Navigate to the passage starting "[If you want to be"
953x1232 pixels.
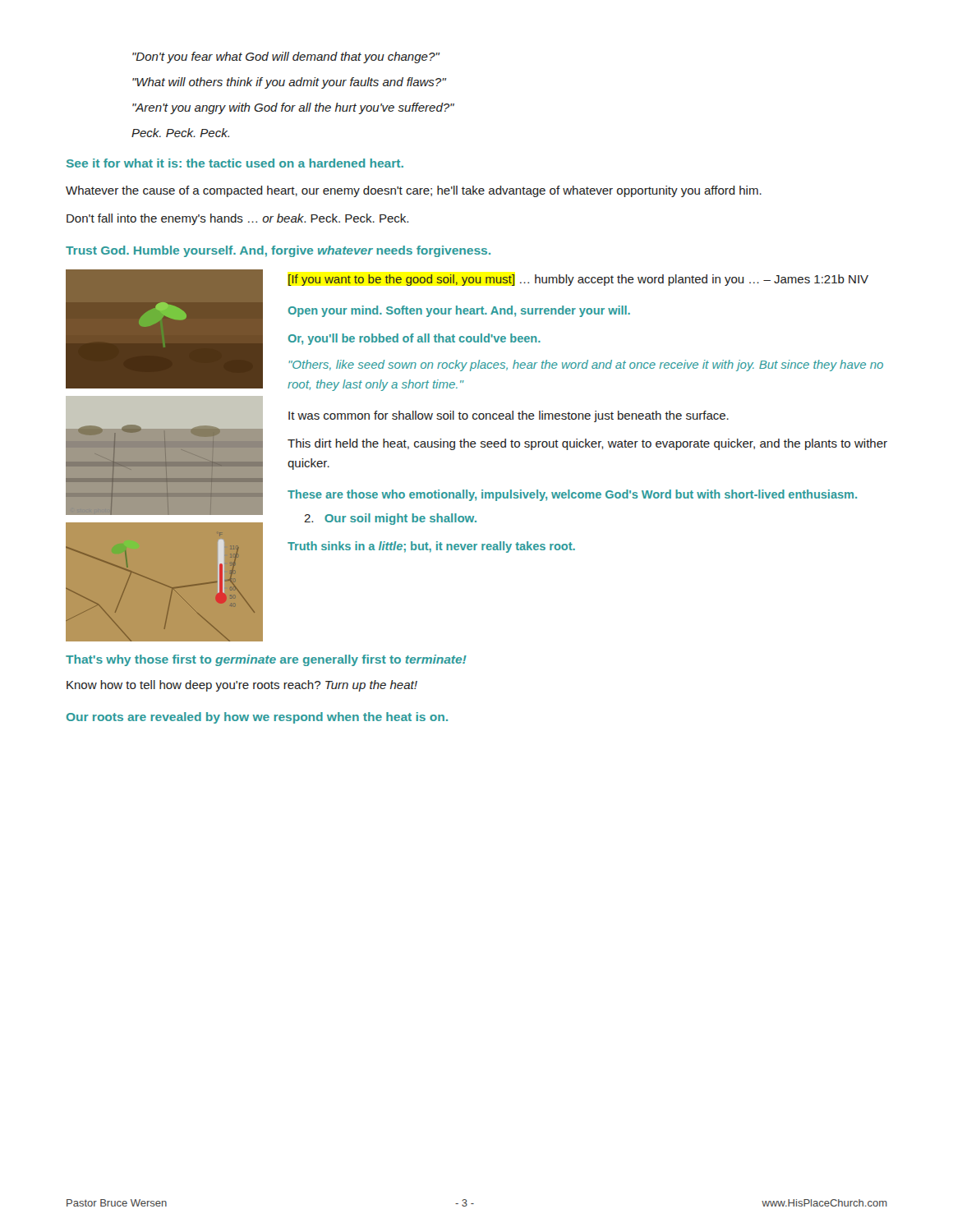tap(578, 279)
